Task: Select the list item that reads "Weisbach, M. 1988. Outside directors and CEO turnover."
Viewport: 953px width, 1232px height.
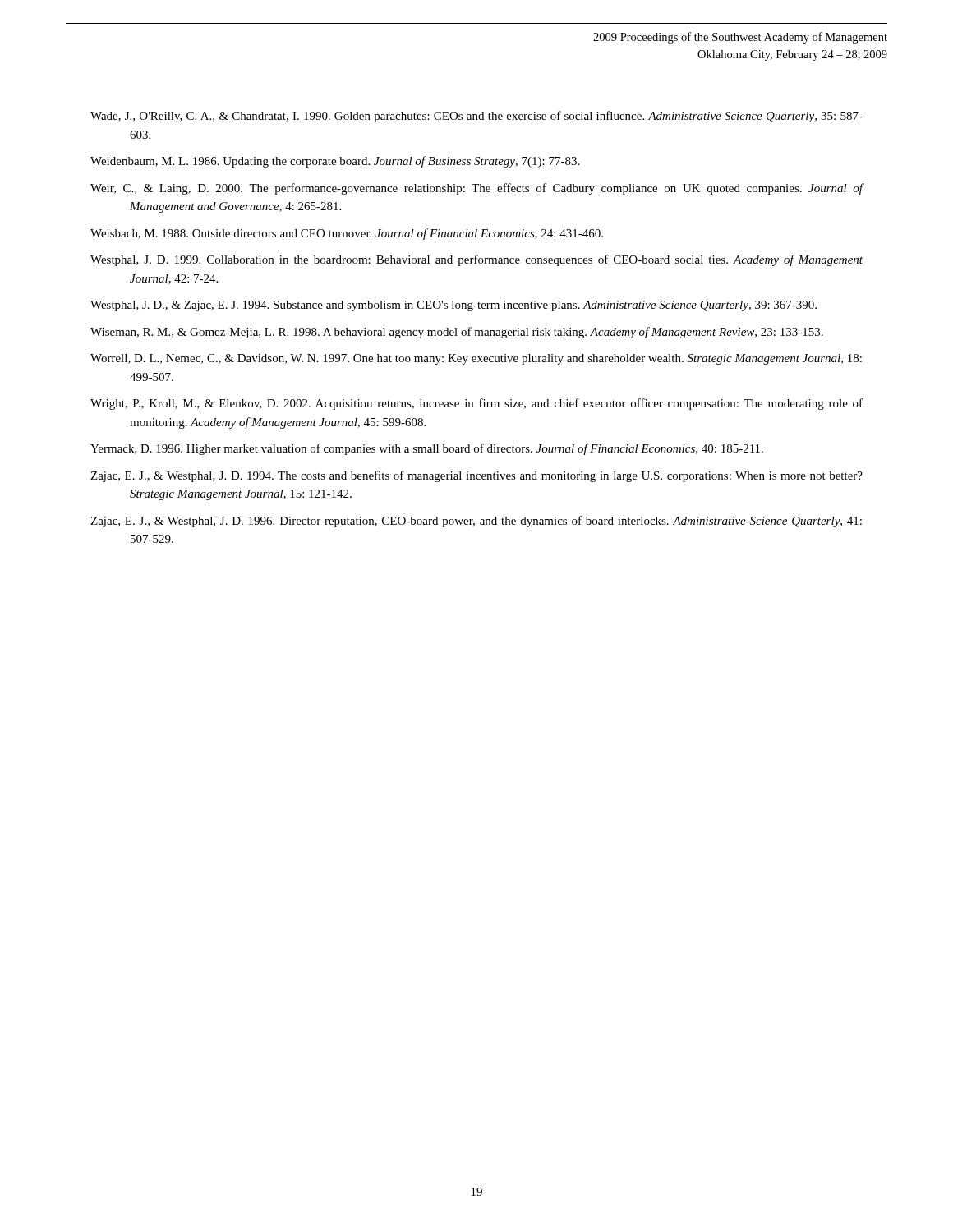Action: point(476,233)
